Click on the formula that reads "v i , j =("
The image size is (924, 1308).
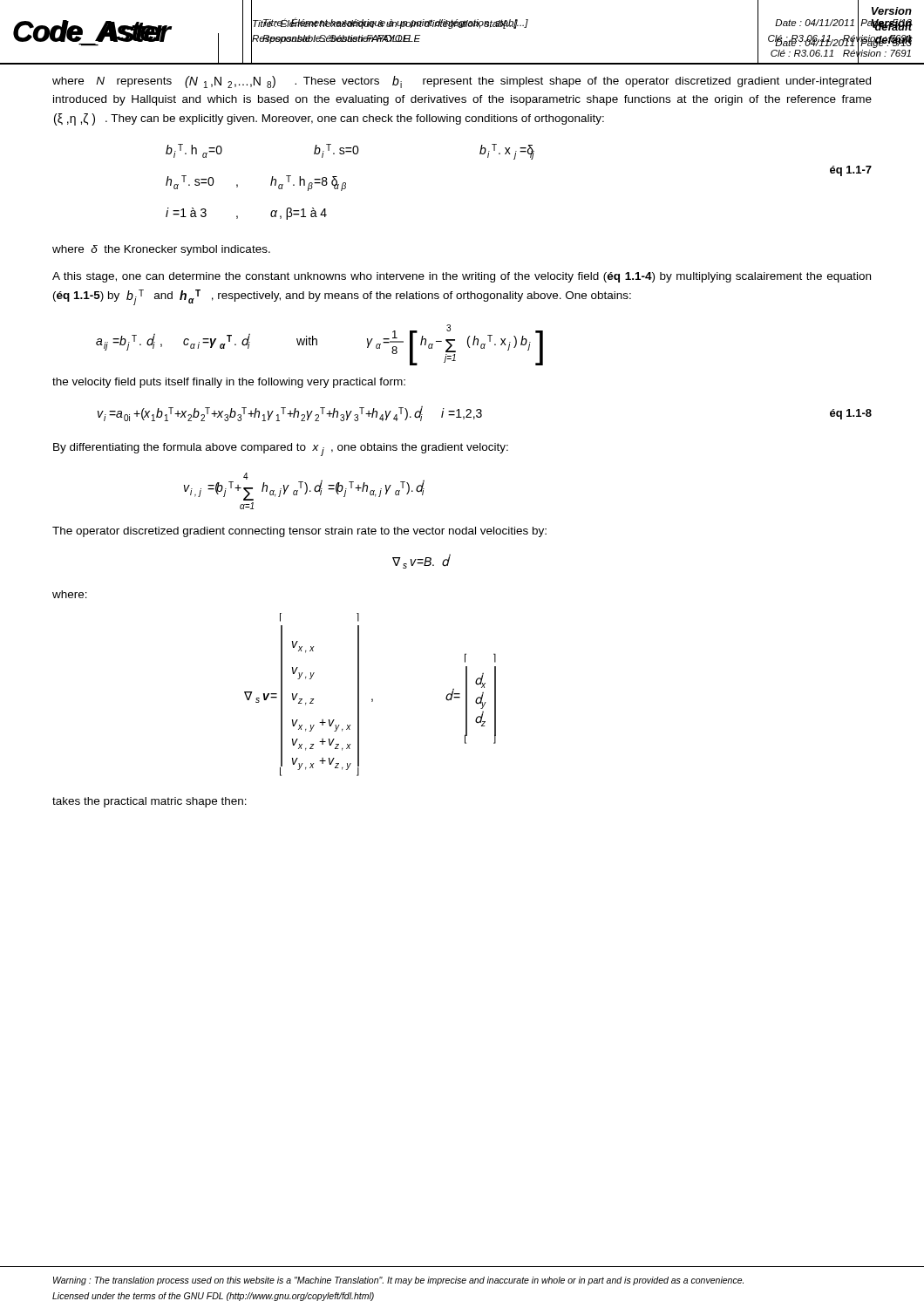tap(304, 487)
